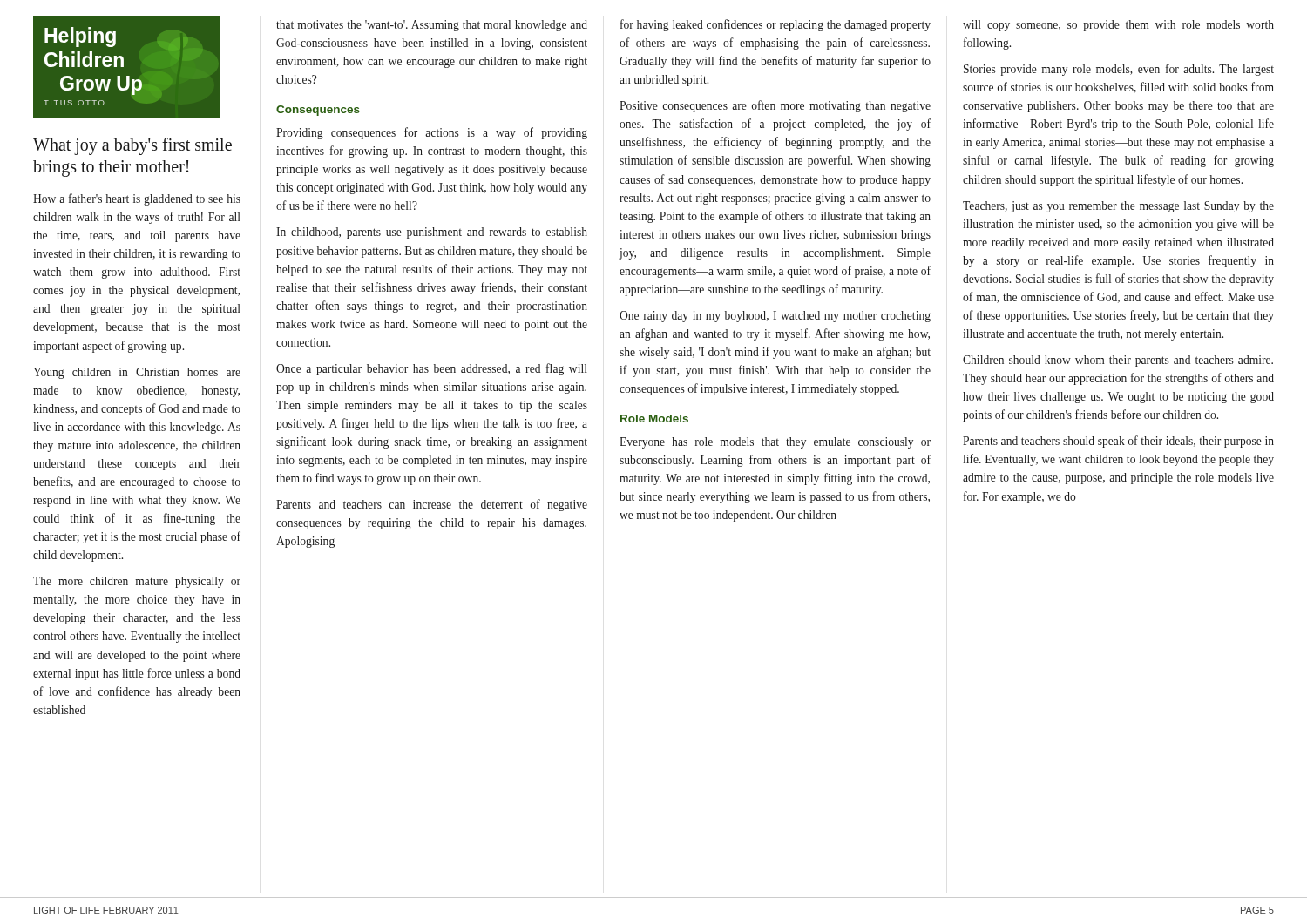Click on the passage starting "Young children in Christian homes are made to"
This screenshot has height=924, width=1307.
pos(137,464)
